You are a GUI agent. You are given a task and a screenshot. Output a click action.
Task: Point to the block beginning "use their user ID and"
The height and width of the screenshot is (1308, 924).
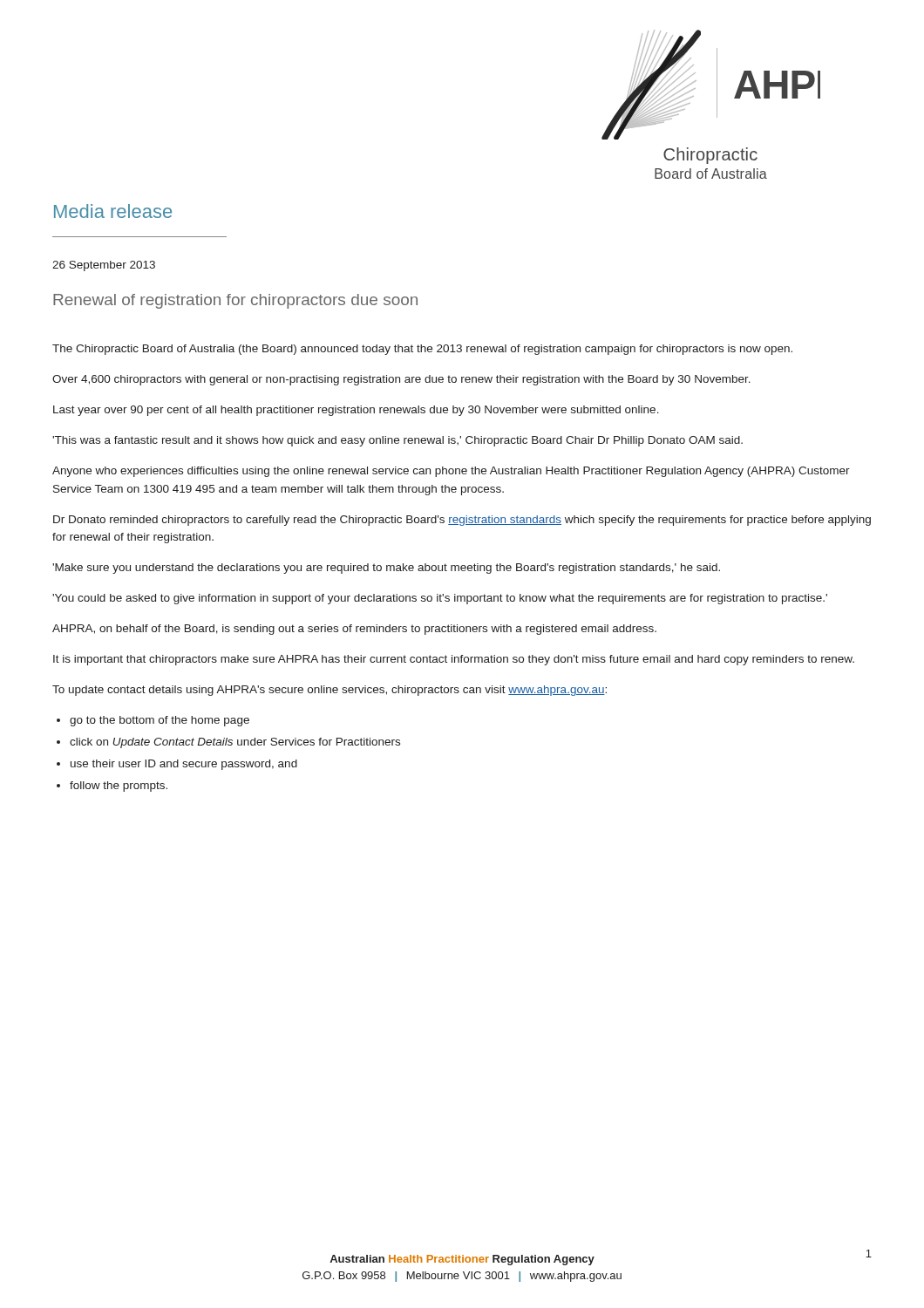pos(184,763)
